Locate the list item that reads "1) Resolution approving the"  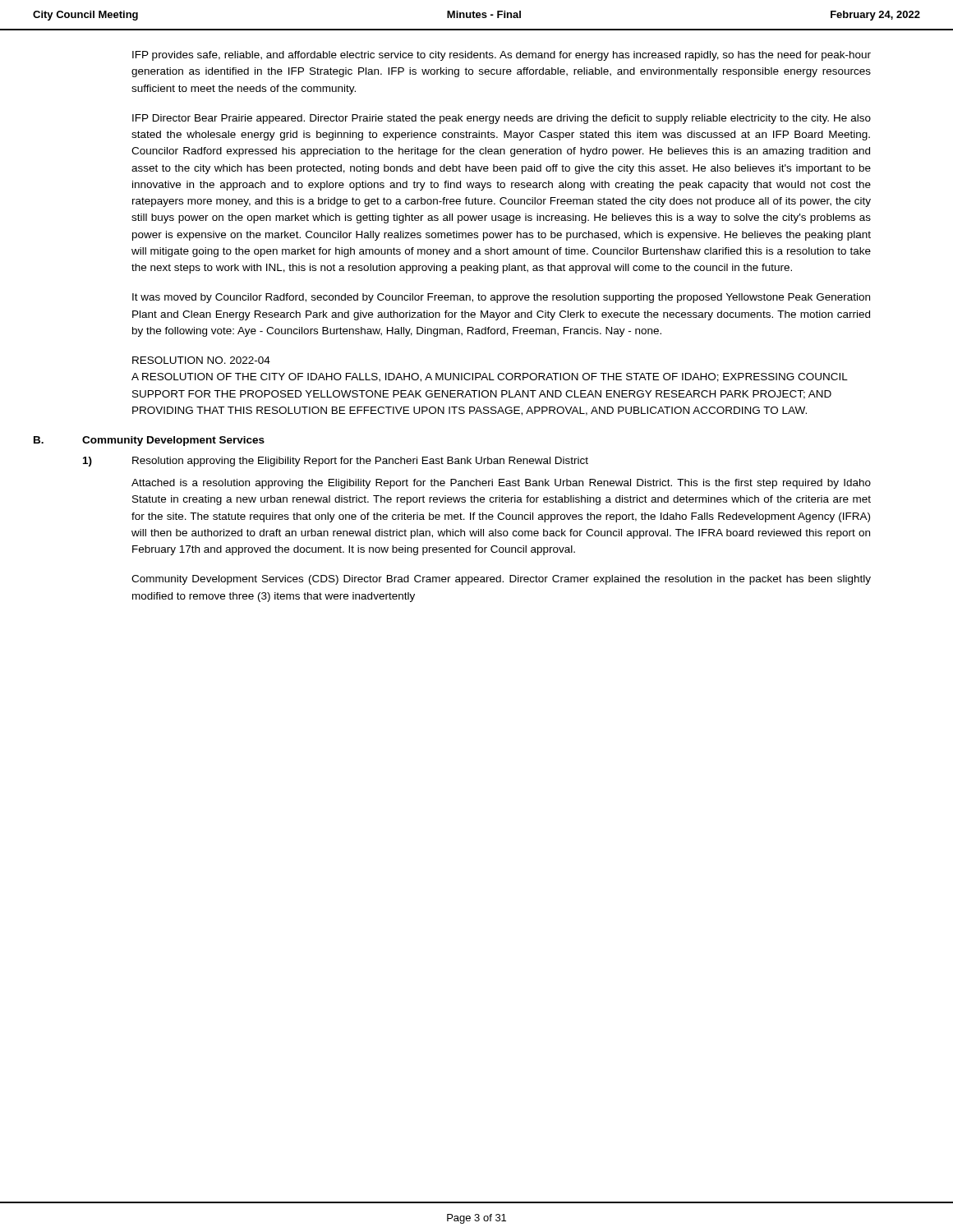(x=335, y=460)
